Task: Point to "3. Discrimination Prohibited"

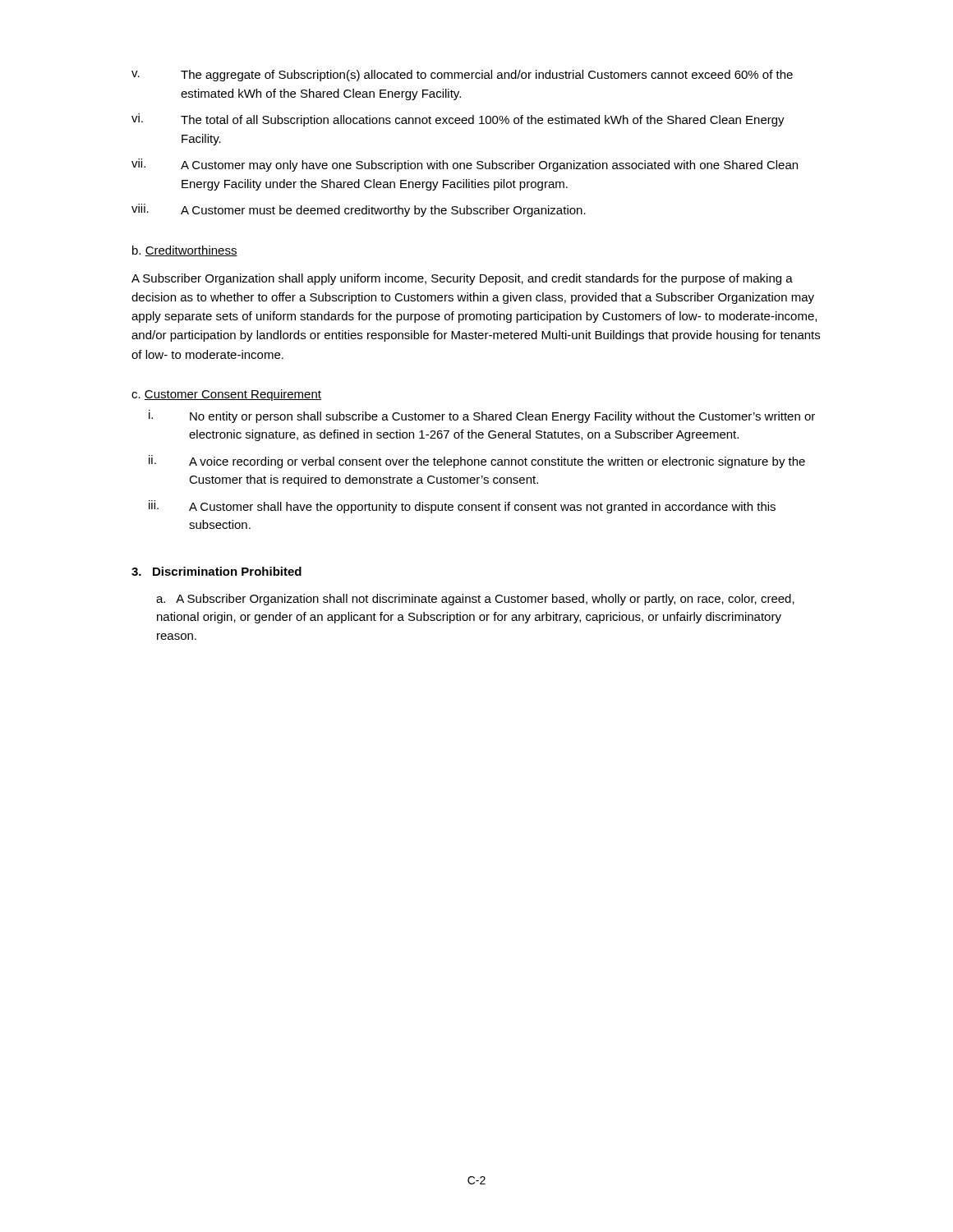Action: (216, 571)
